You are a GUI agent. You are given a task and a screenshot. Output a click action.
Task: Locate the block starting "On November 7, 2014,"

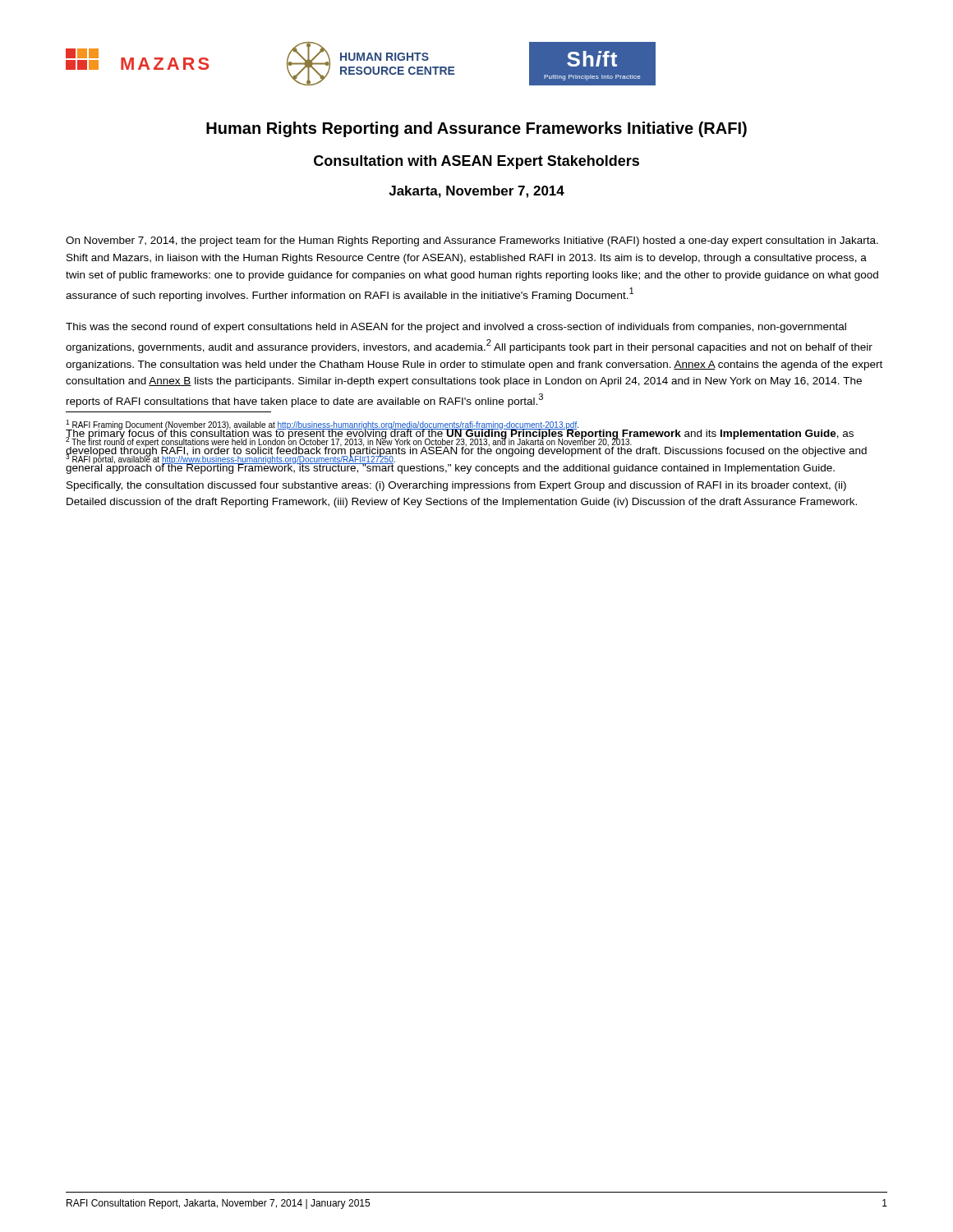[472, 267]
